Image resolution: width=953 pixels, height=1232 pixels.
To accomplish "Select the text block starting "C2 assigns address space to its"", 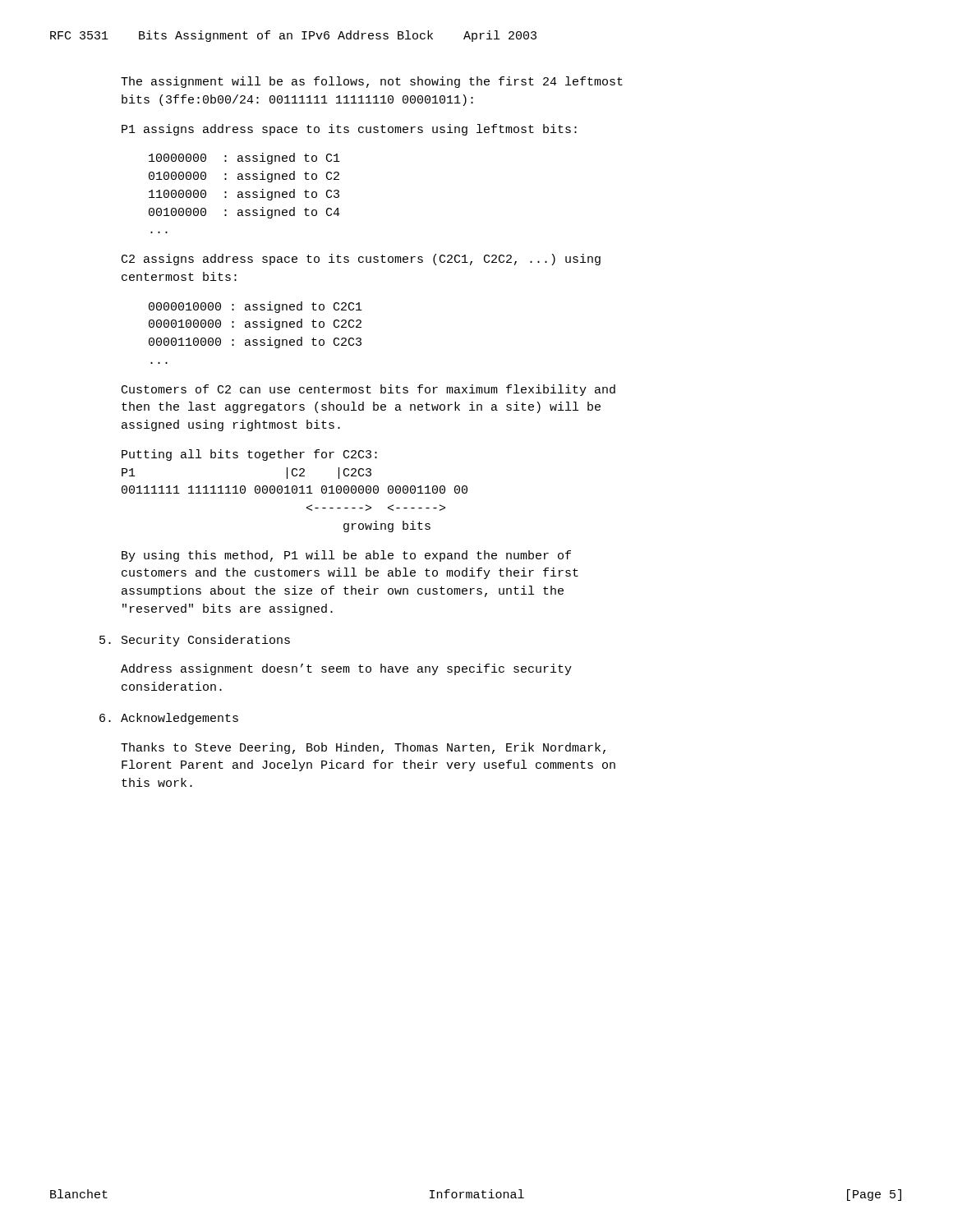I will click(x=493, y=269).
